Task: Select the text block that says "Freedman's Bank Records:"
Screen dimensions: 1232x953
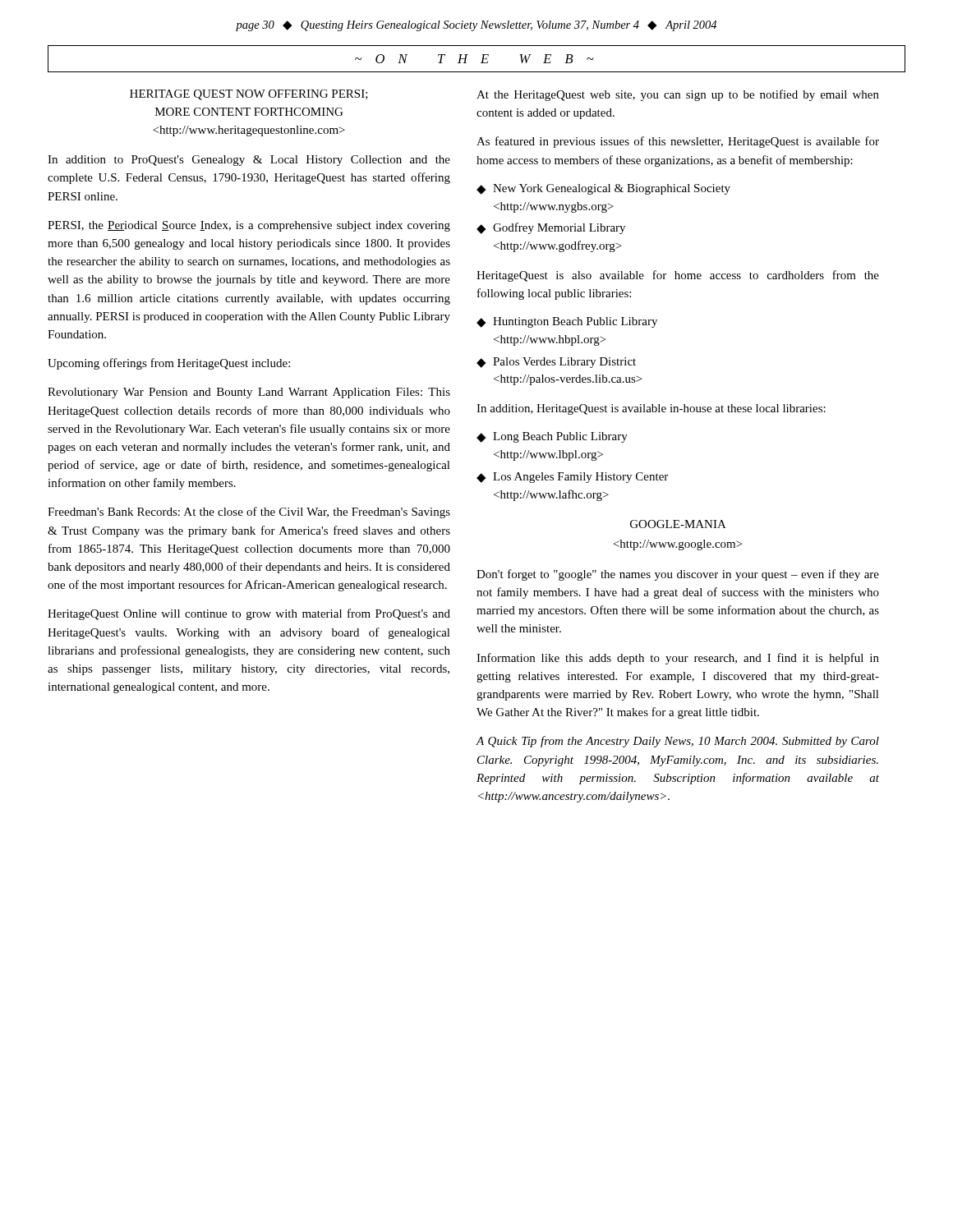Action: (249, 549)
